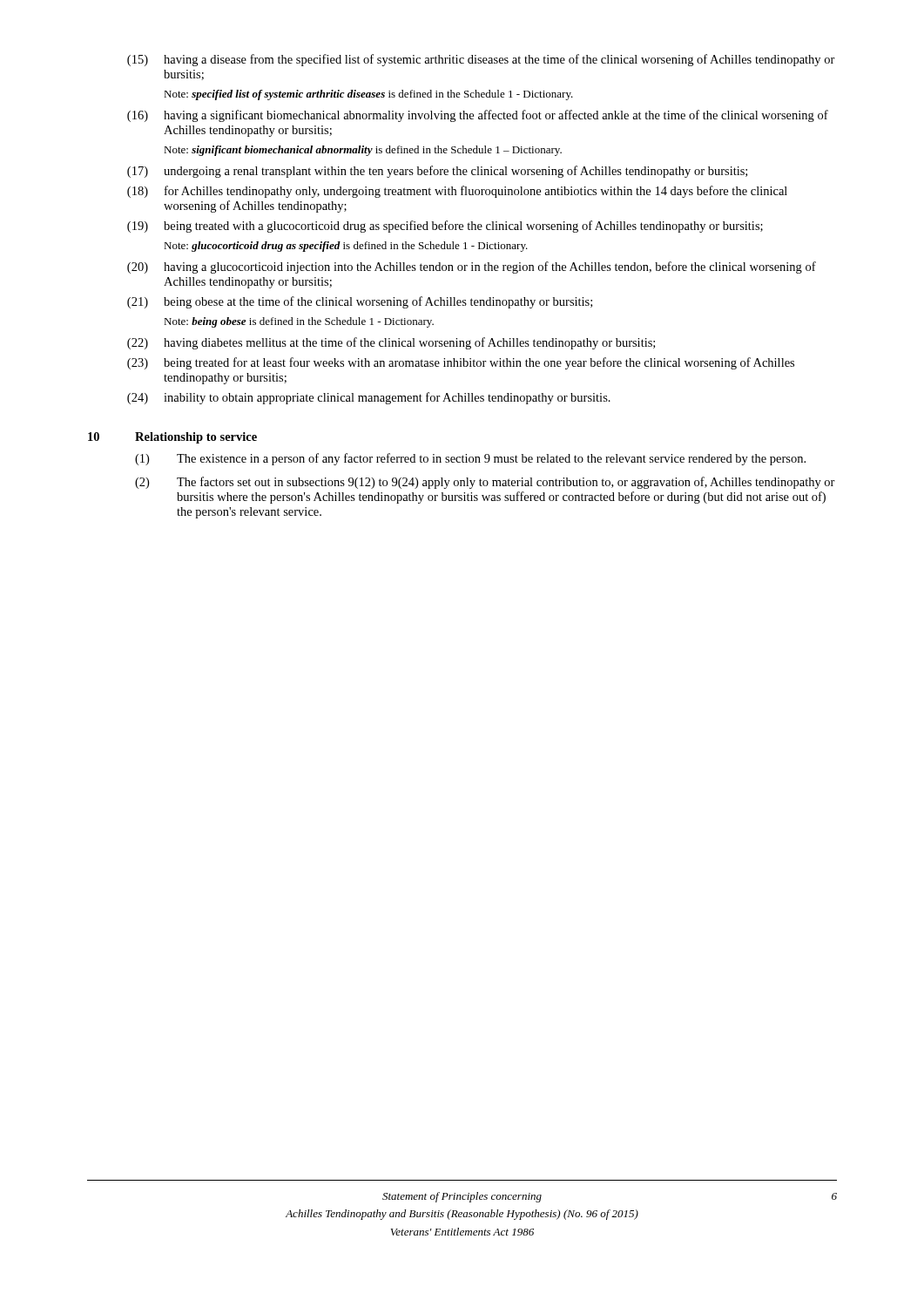924x1307 pixels.
Task: Find the element starting "(21) being obese at the time of the"
Action: pyautogui.click(x=462, y=302)
